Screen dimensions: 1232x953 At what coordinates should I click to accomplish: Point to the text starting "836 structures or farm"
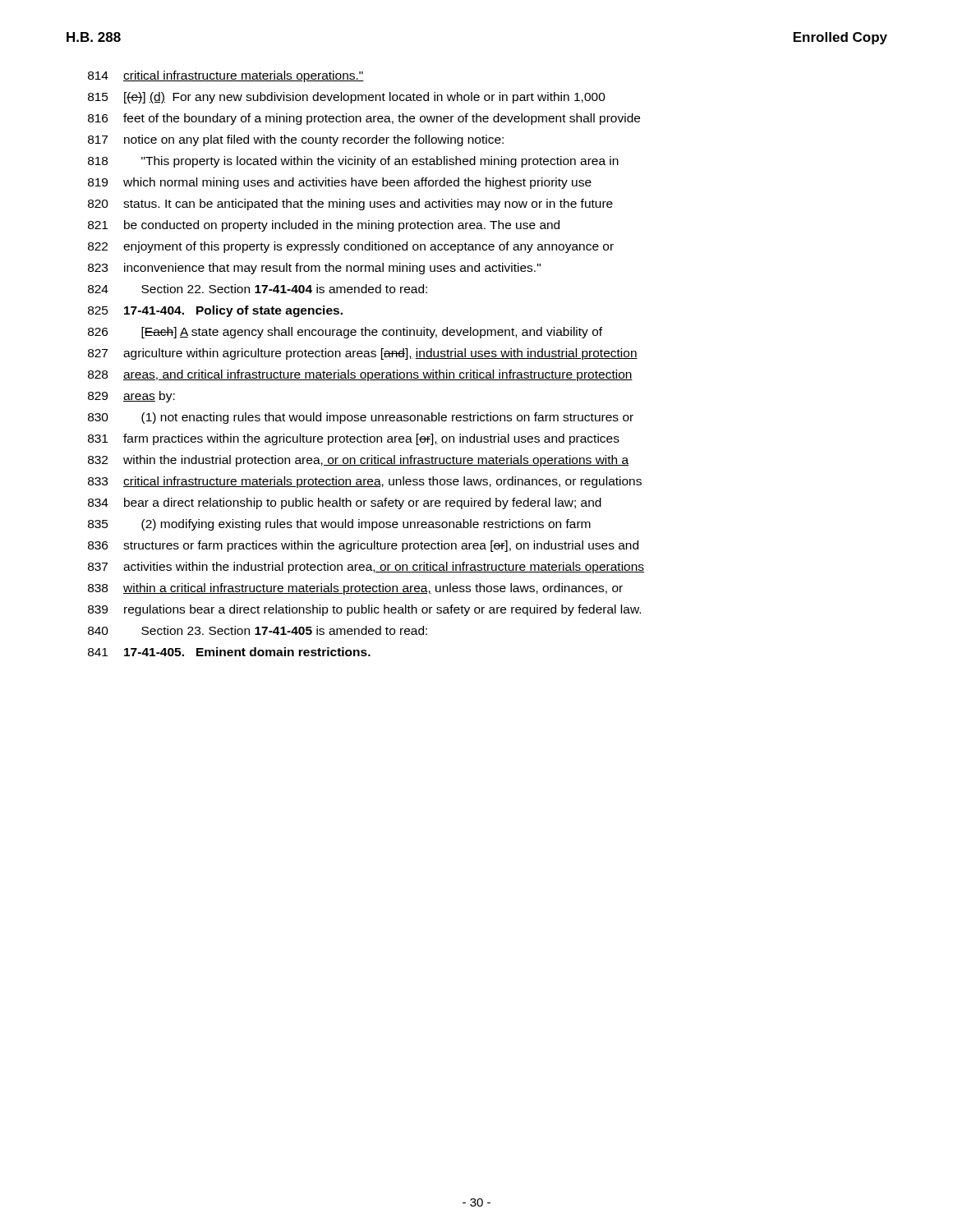[x=476, y=546]
